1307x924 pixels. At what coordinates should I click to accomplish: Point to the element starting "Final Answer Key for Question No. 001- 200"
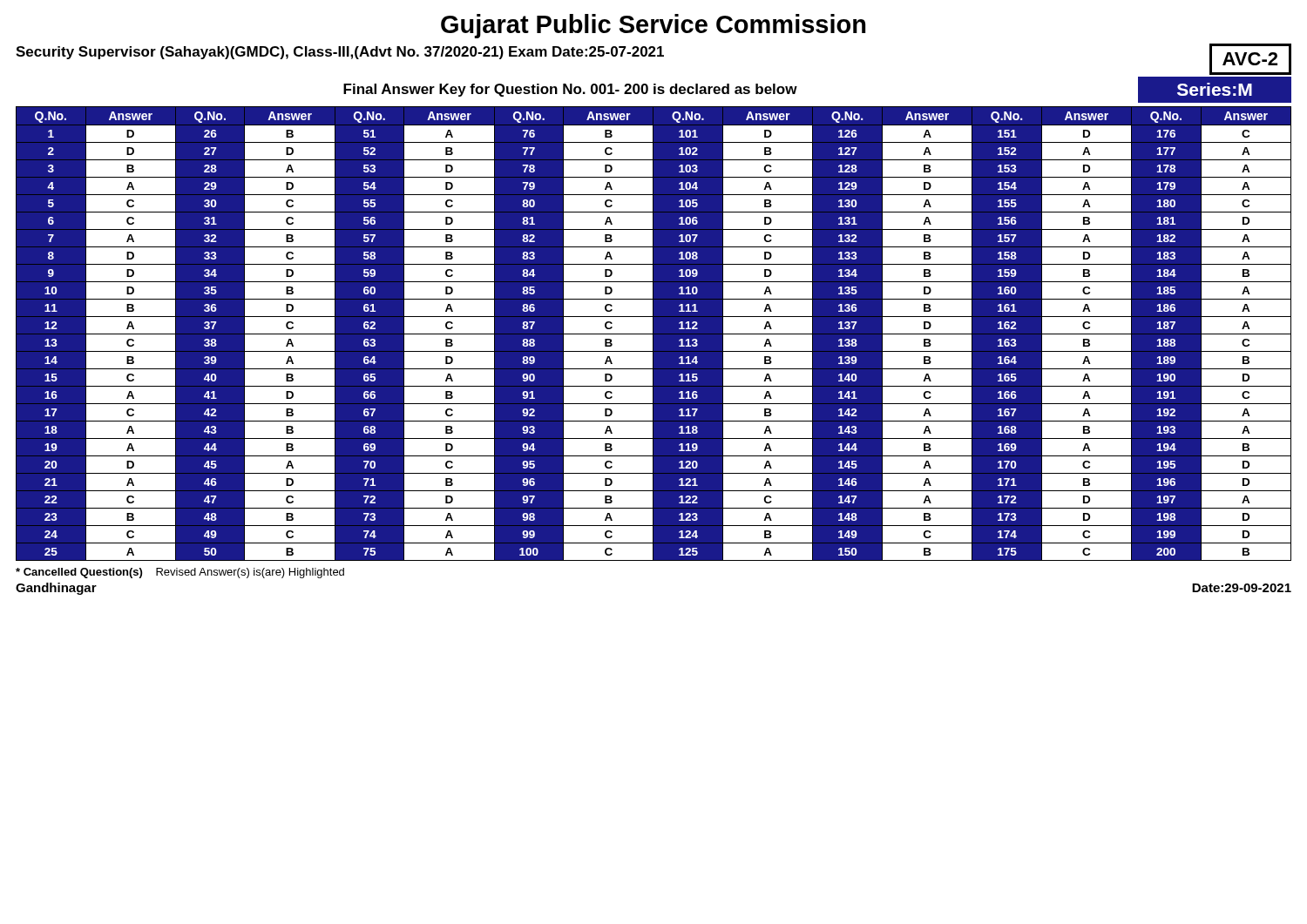coord(570,89)
